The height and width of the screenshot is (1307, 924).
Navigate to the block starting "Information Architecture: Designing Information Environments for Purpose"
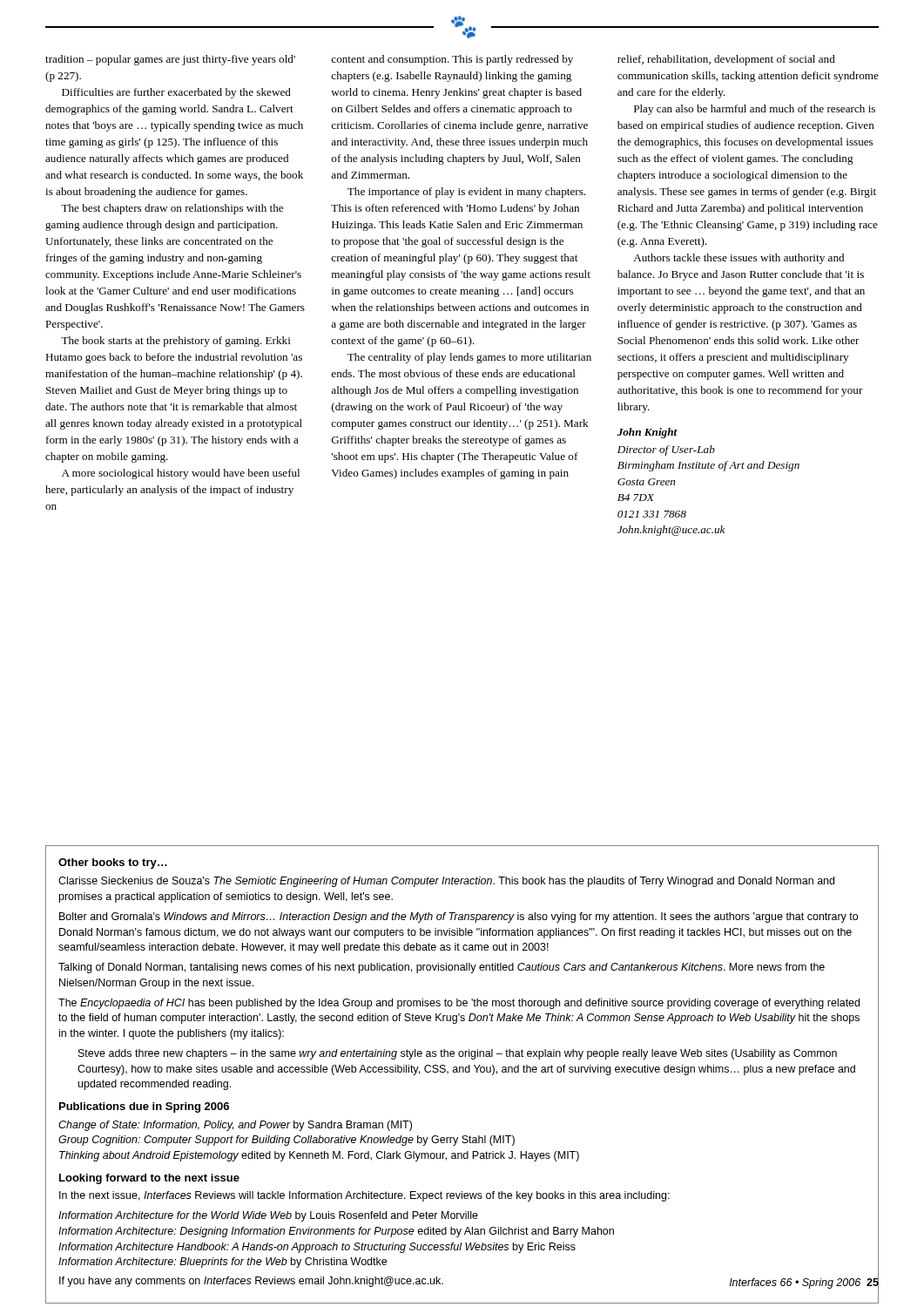coord(336,1231)
